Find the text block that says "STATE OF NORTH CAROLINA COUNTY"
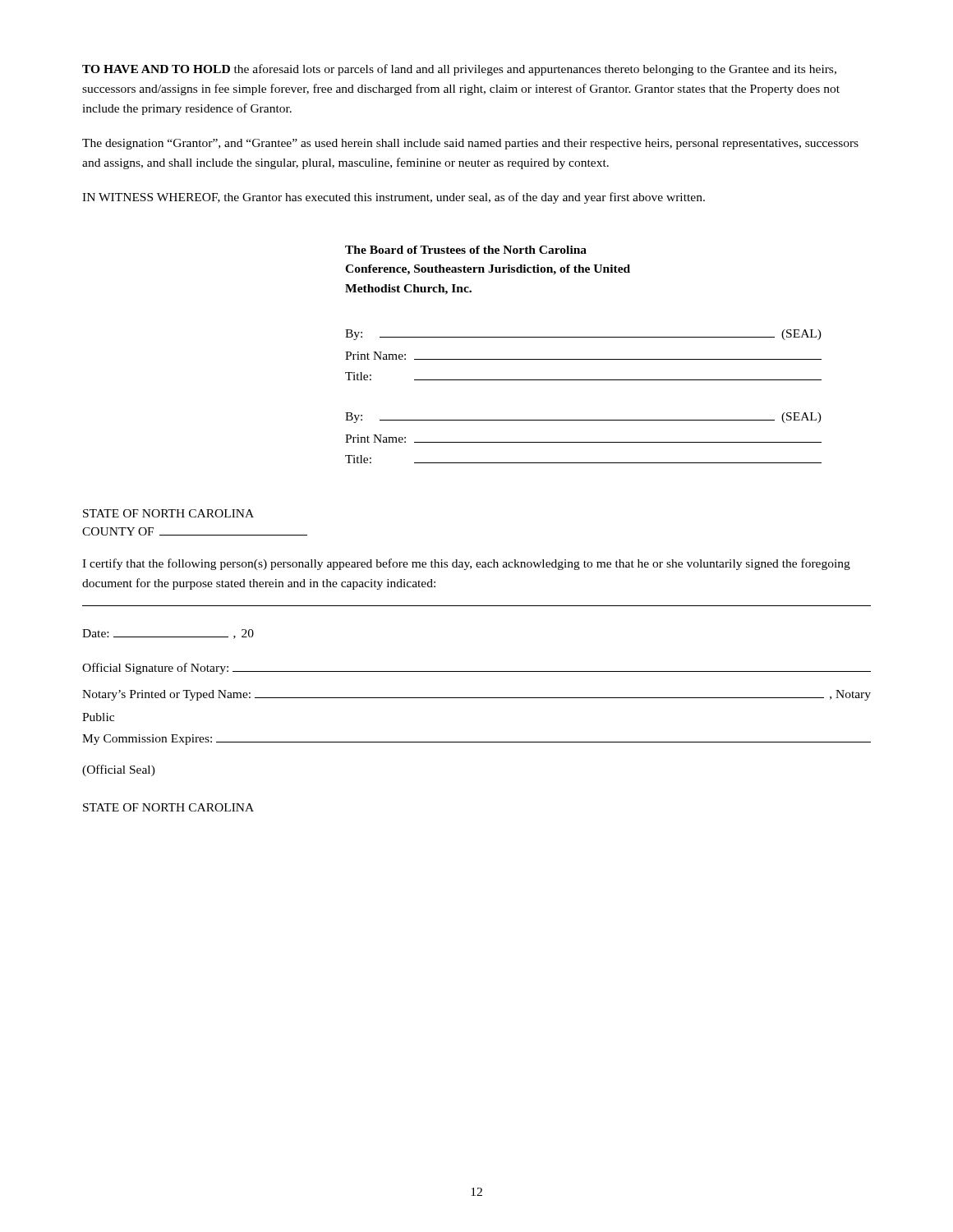Image resolution: width=953 pixels, height=1232 pixels. (168, 513)
